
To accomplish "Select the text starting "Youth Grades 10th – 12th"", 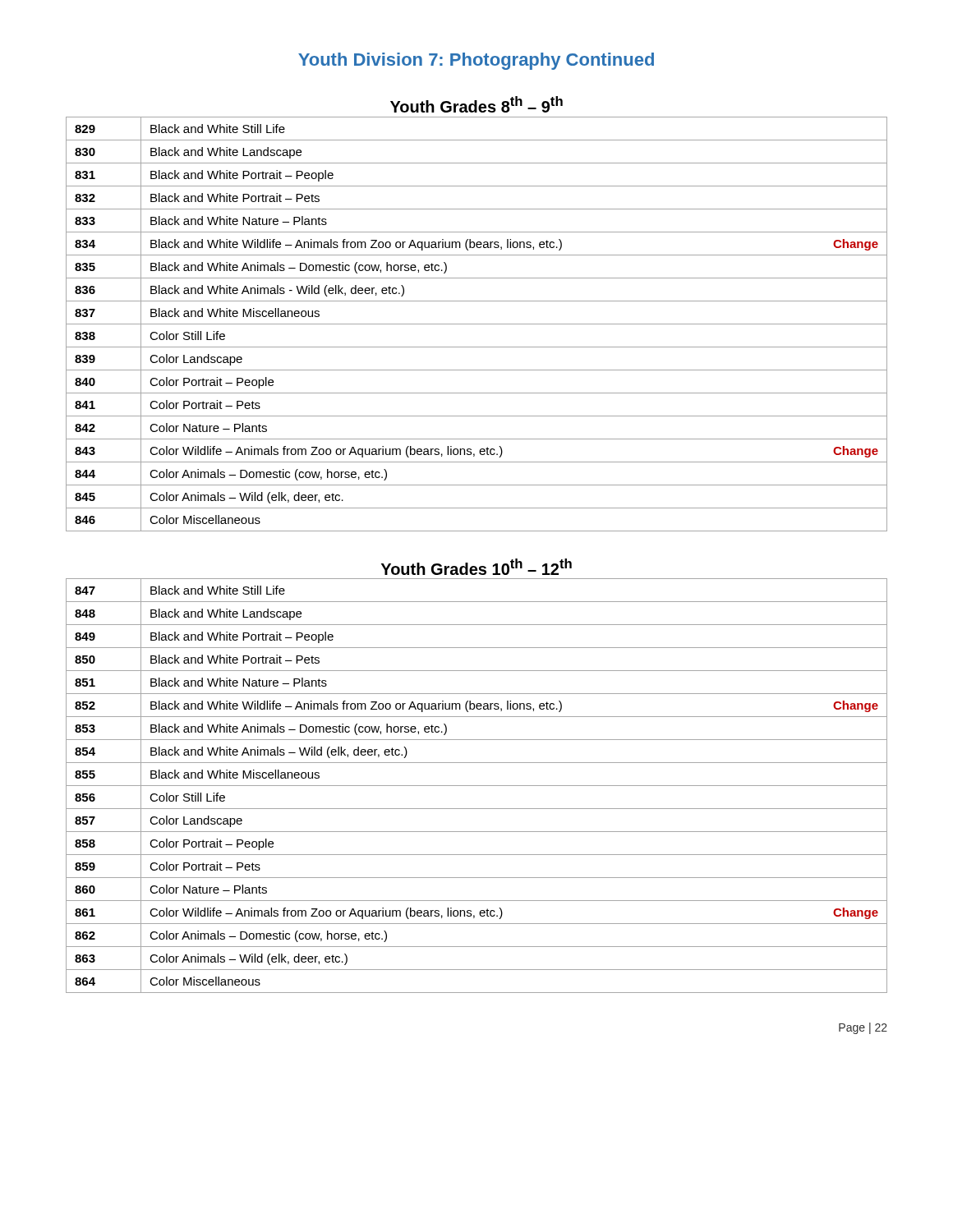I will pyautogui.click(x=476, y=567).
